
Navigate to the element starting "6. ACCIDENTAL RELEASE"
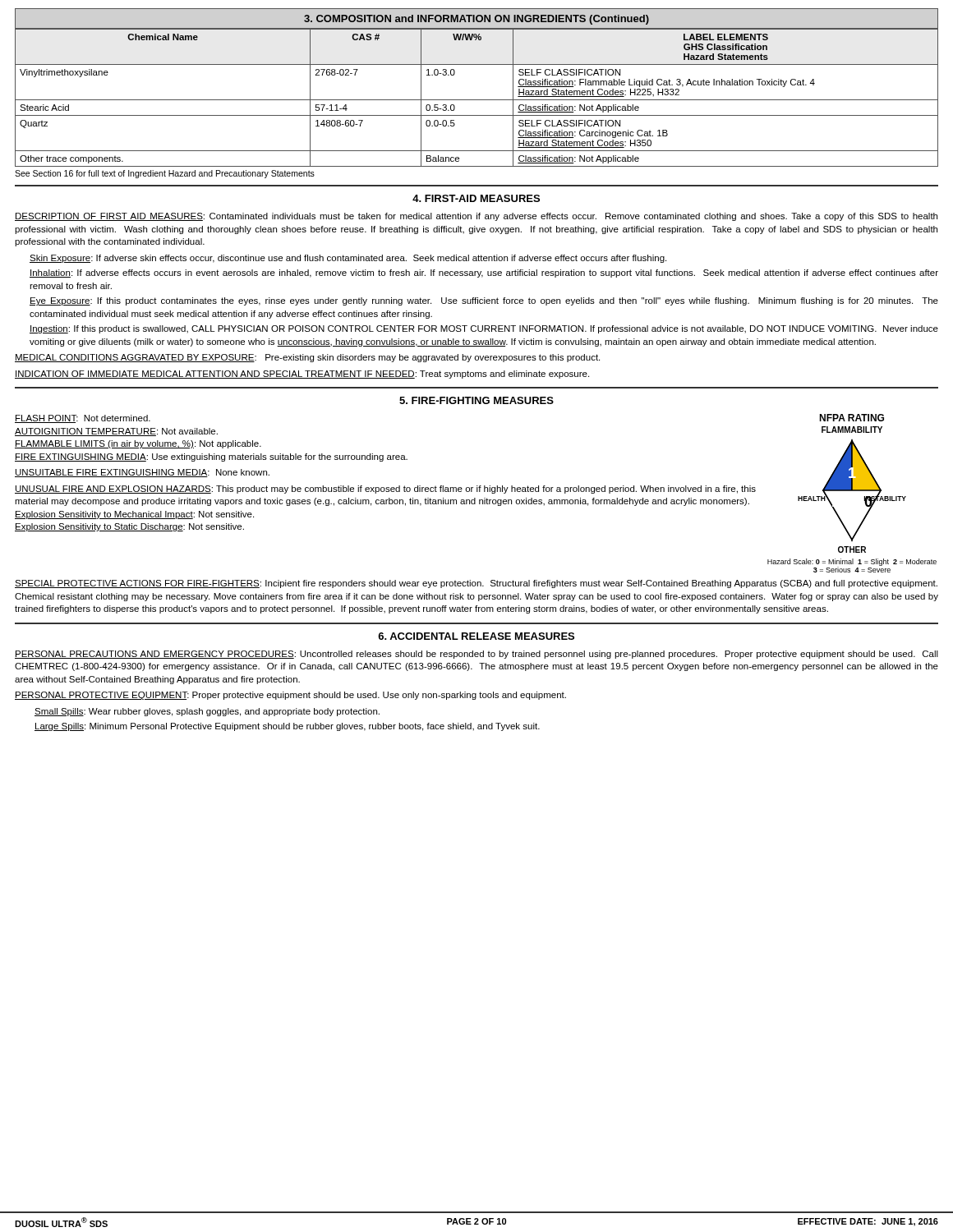pos(476,636)
